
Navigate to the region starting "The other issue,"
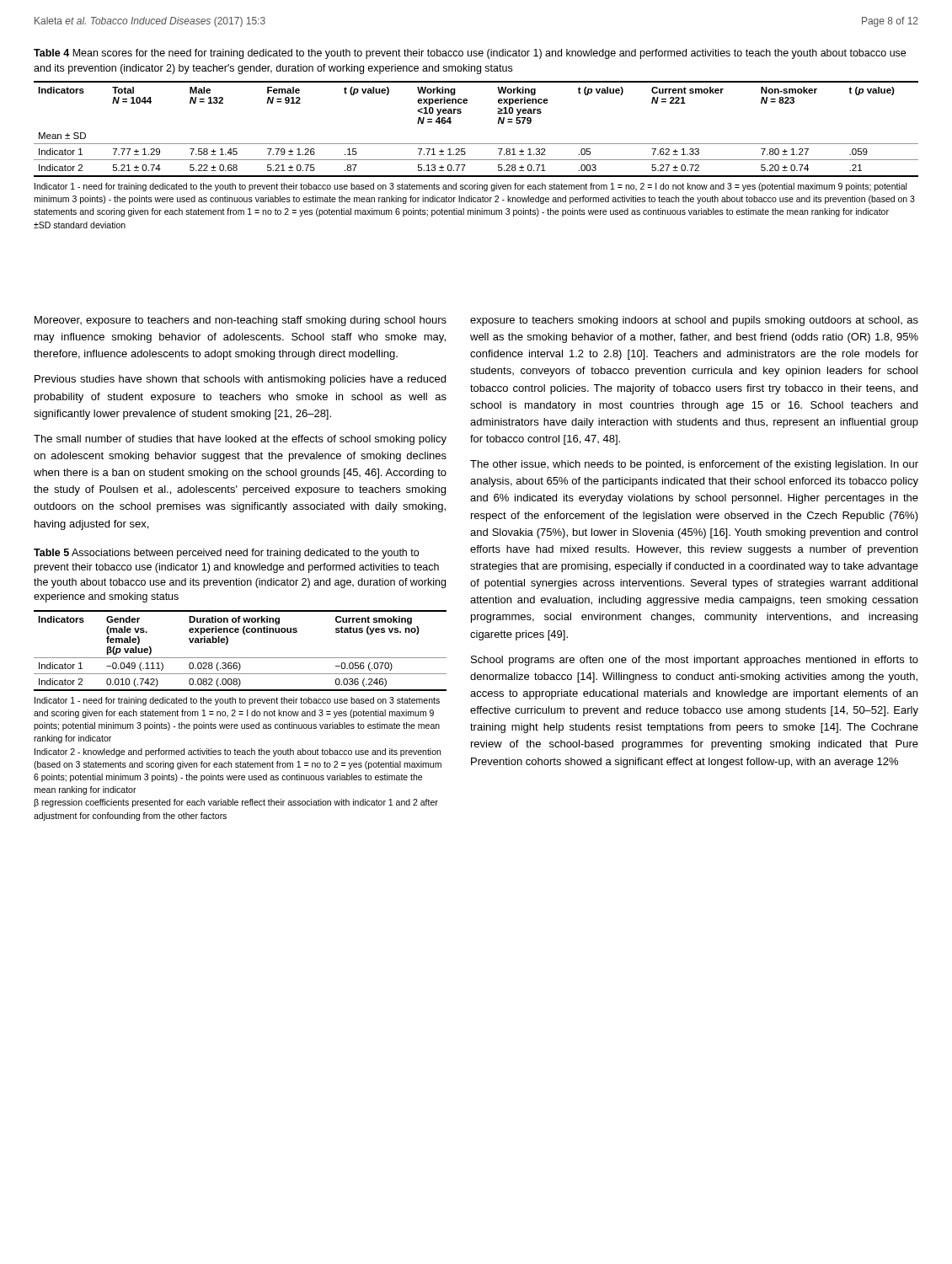coord(694,549)
